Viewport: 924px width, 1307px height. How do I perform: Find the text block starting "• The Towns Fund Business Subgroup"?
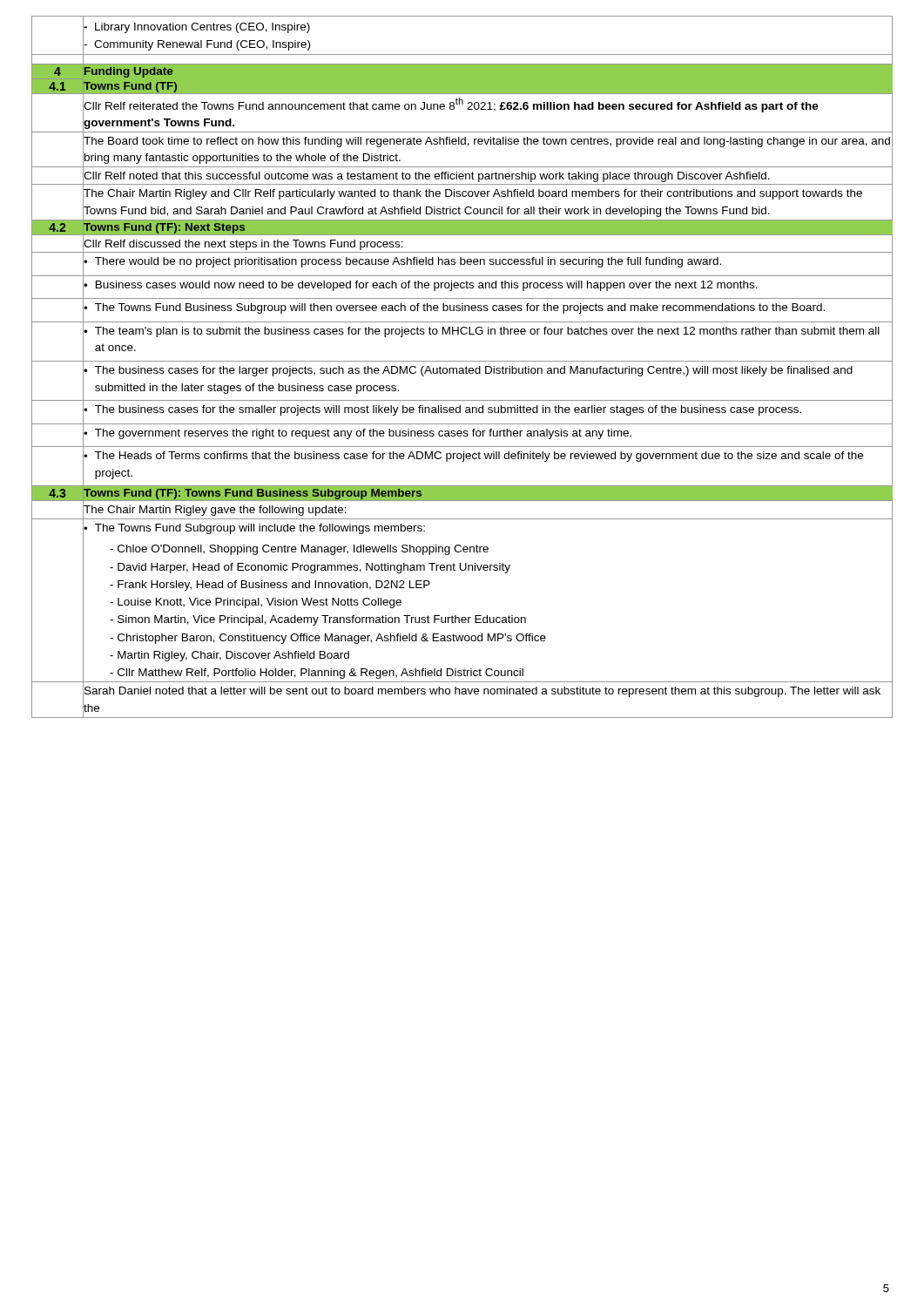[455, 308]
